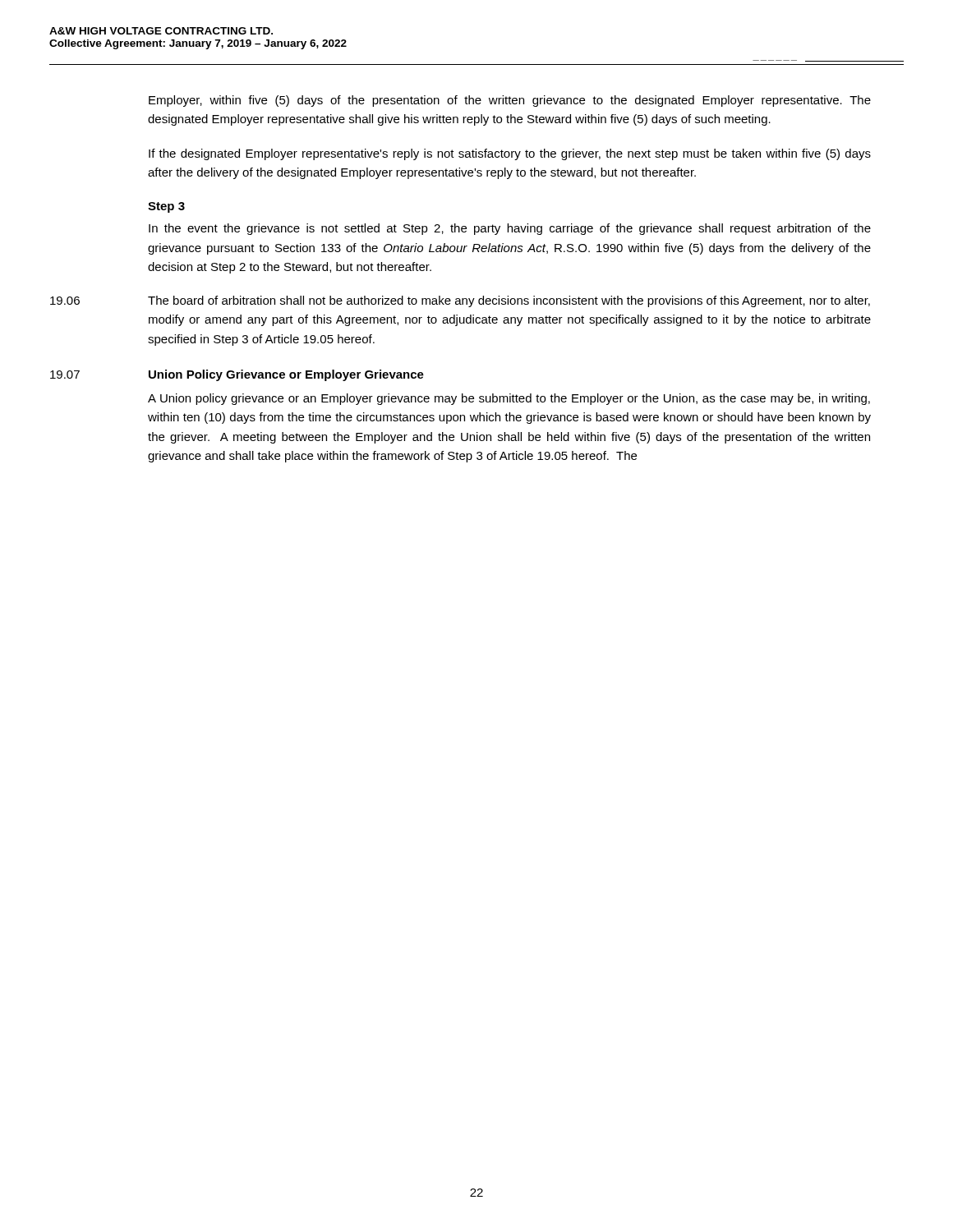953x1232 pixels.
Task: Point to the block beginning "Employer, within five (5) days of the presentation"
Action: click(x=509, y=109)
